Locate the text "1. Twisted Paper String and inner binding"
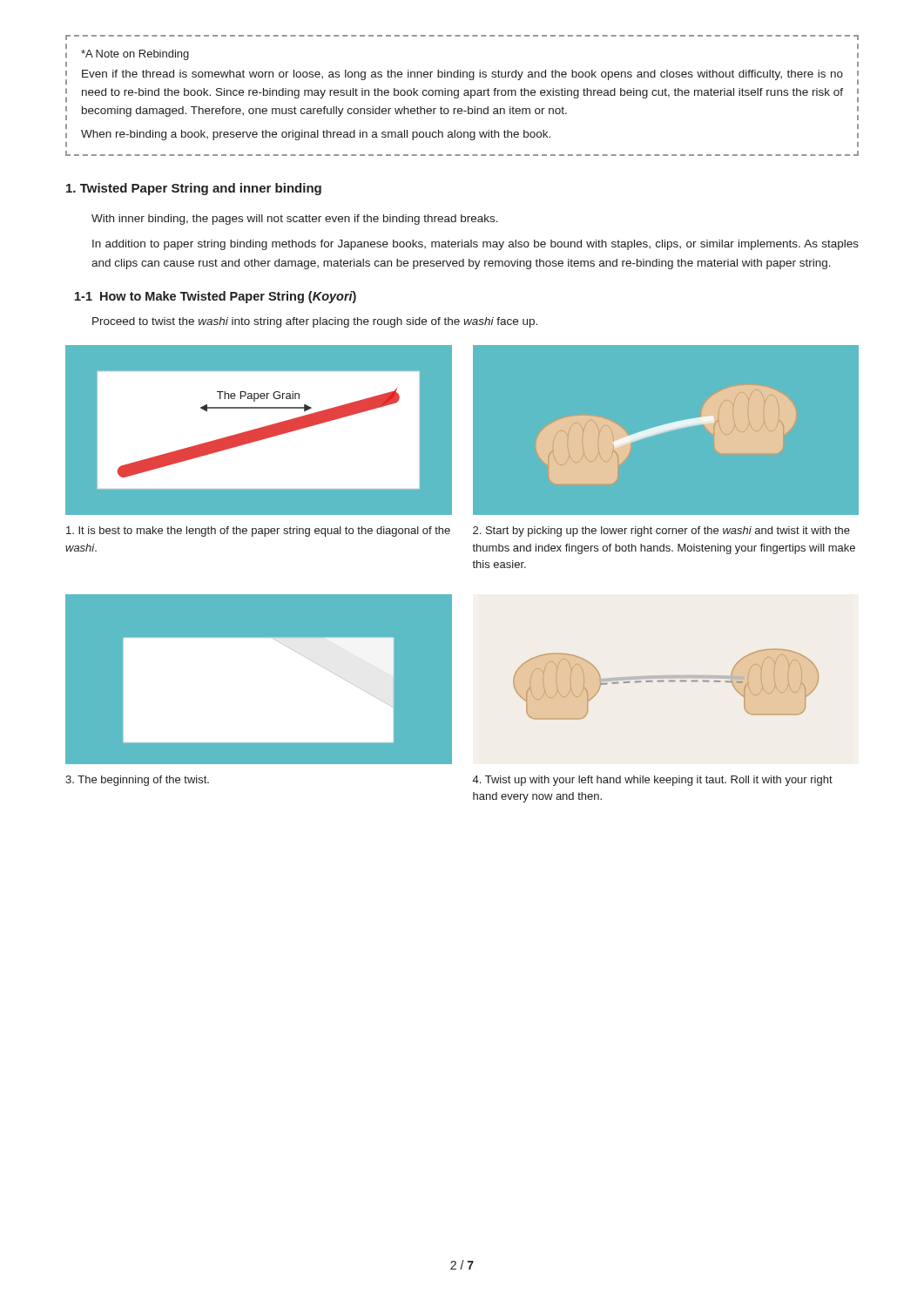 click(194, 187)
